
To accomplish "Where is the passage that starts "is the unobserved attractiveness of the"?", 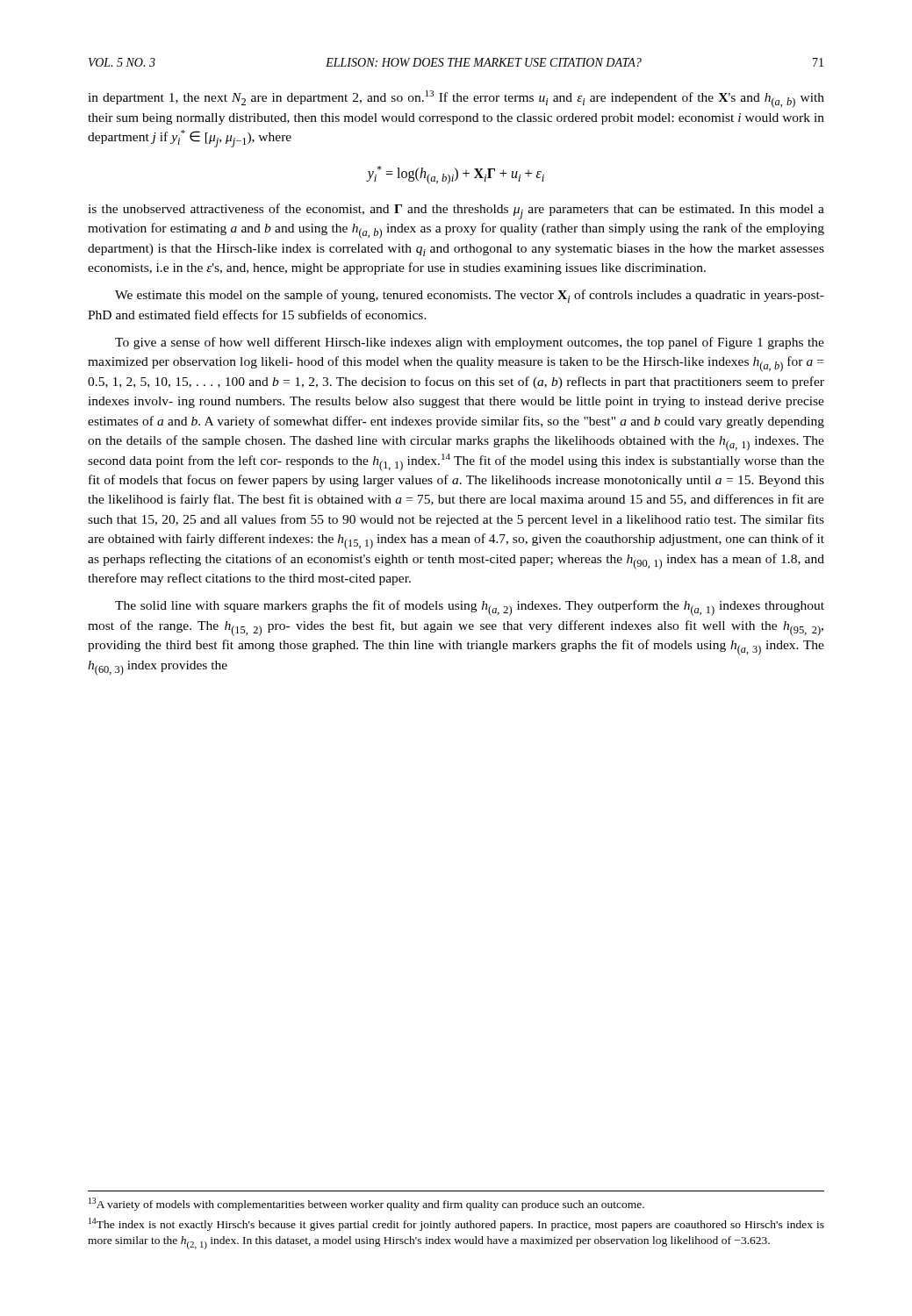I will coord(456,437).
